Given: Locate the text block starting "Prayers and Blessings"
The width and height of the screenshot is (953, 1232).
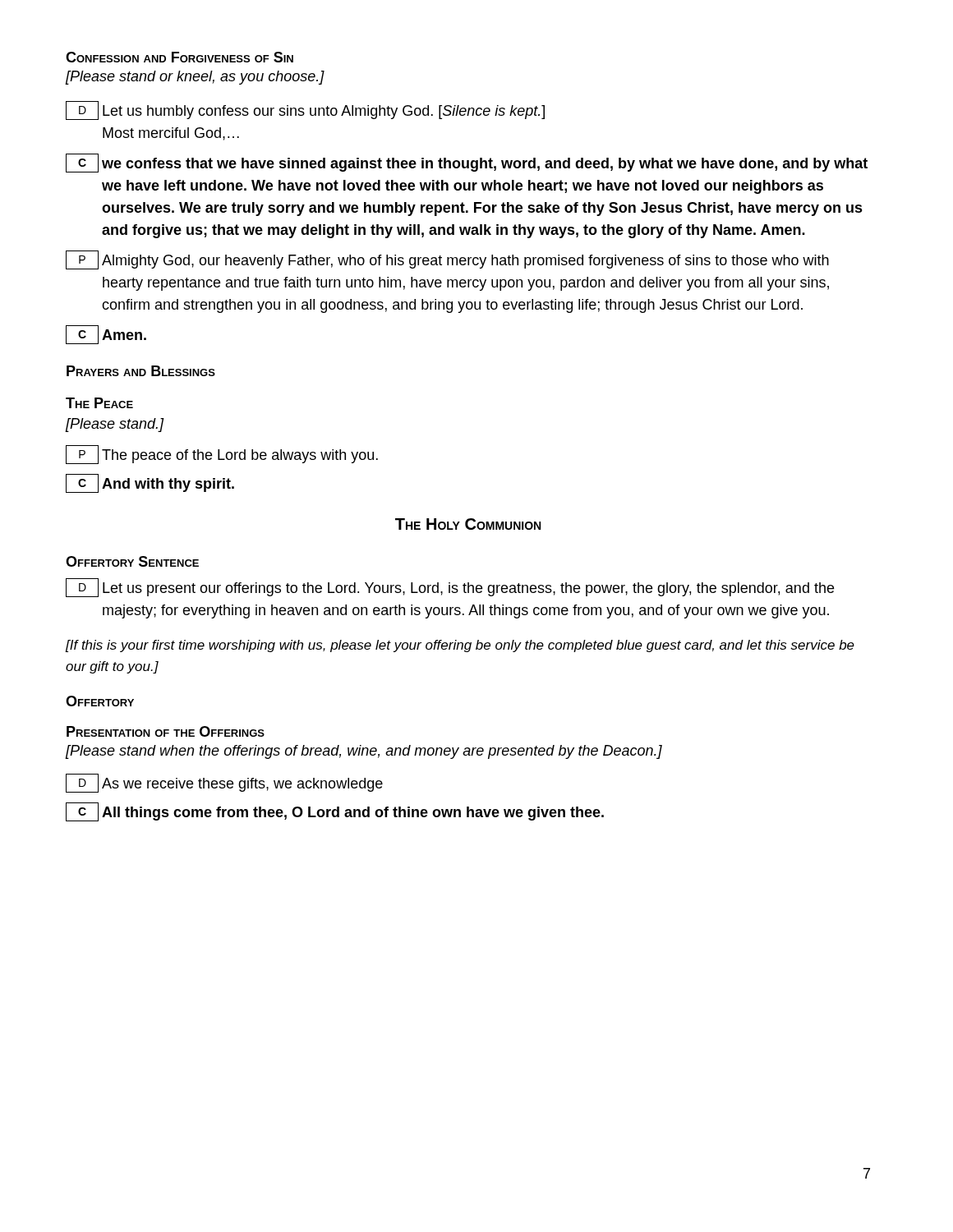Looking at the screenshot, I should click(x=140, y=371).
